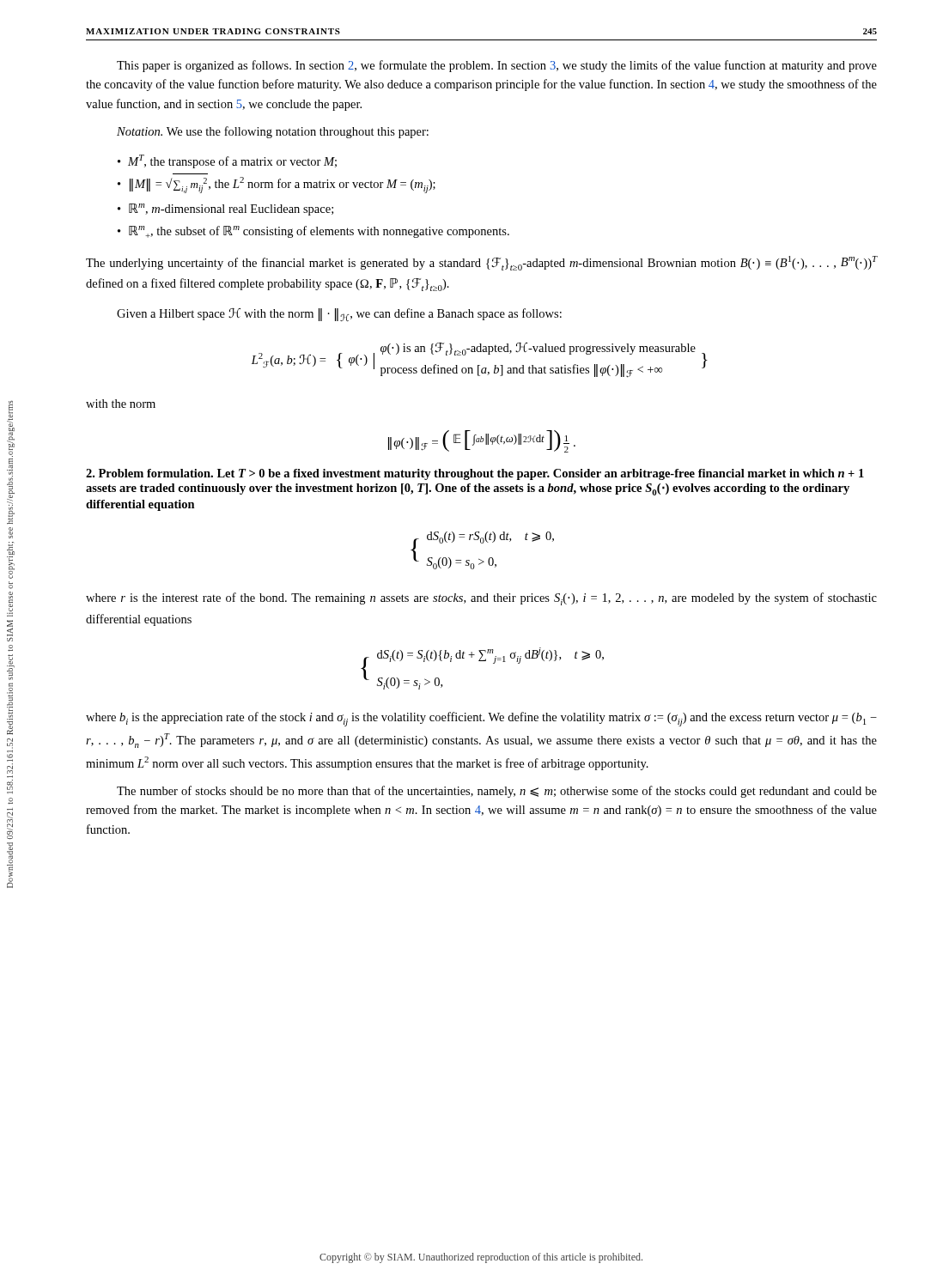Click the formula that begins "‖φ(⋅)‖ℱ = ( 𝔼 [ ∫ab ‖φ(t, ω)‖2ℋ"
The image size is (937, 1288).
pos(481,440)
